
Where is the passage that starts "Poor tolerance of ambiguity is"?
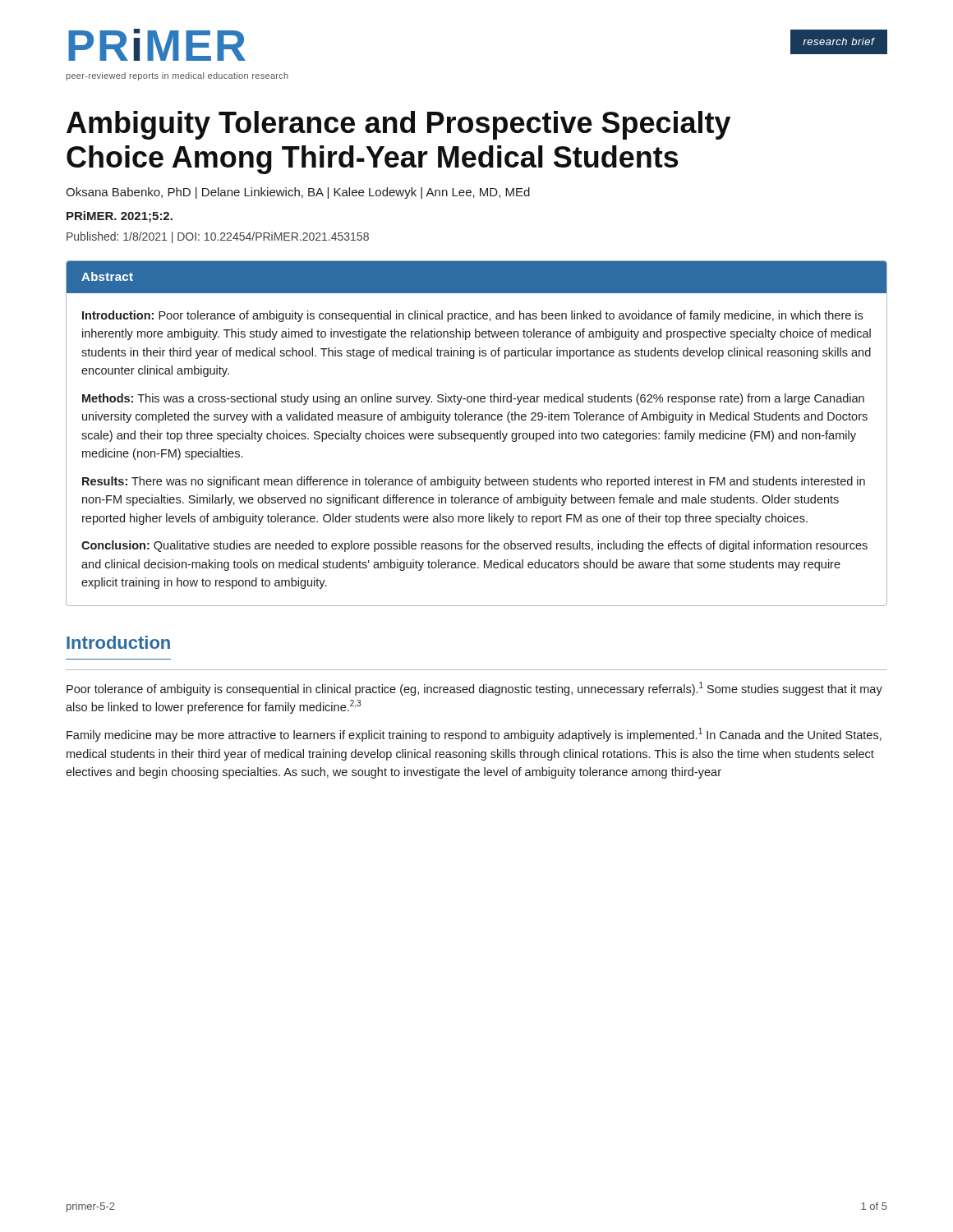(x=474, y=697)
